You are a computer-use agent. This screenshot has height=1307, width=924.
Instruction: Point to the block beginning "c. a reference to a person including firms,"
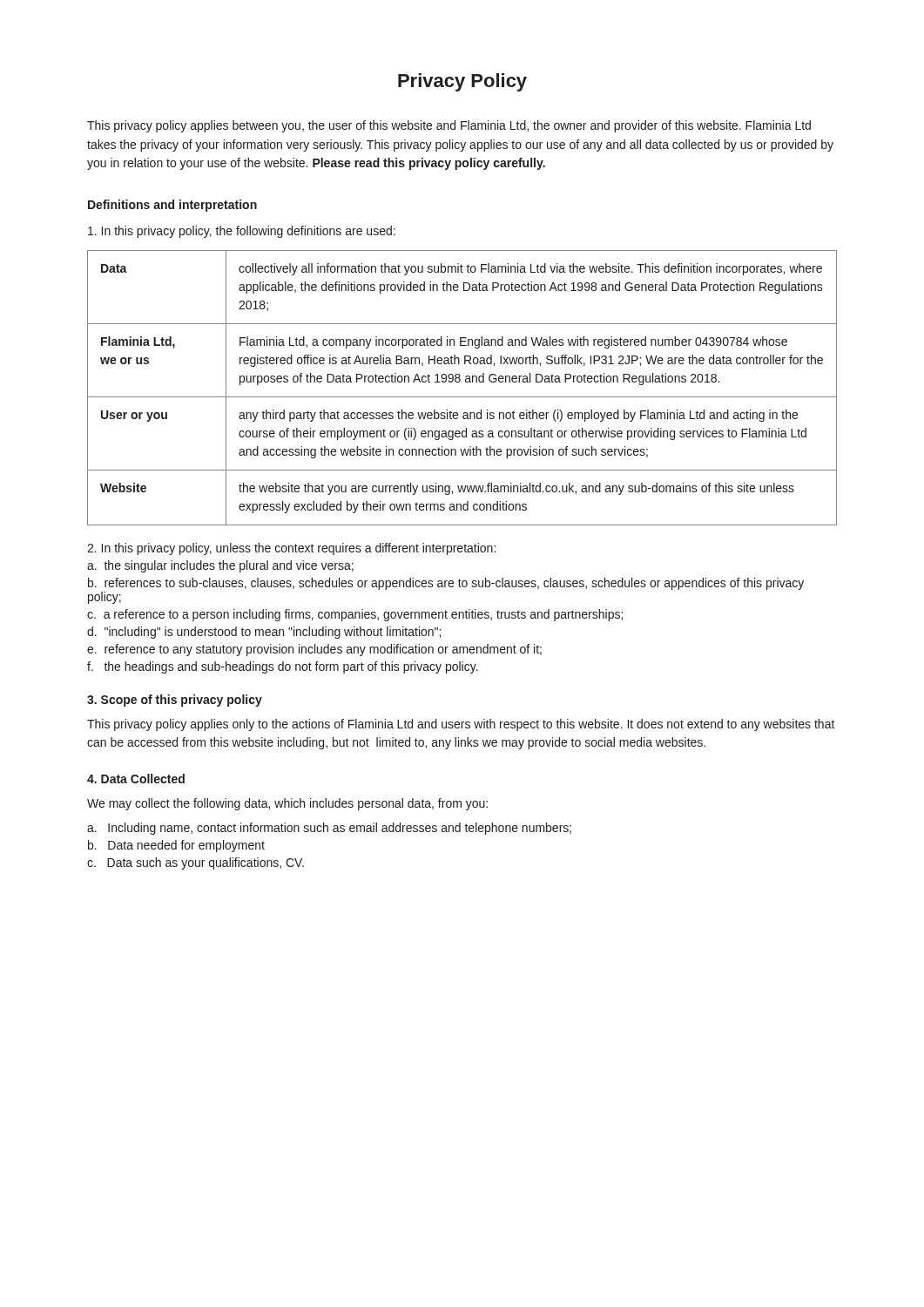[x=355, y=614]
